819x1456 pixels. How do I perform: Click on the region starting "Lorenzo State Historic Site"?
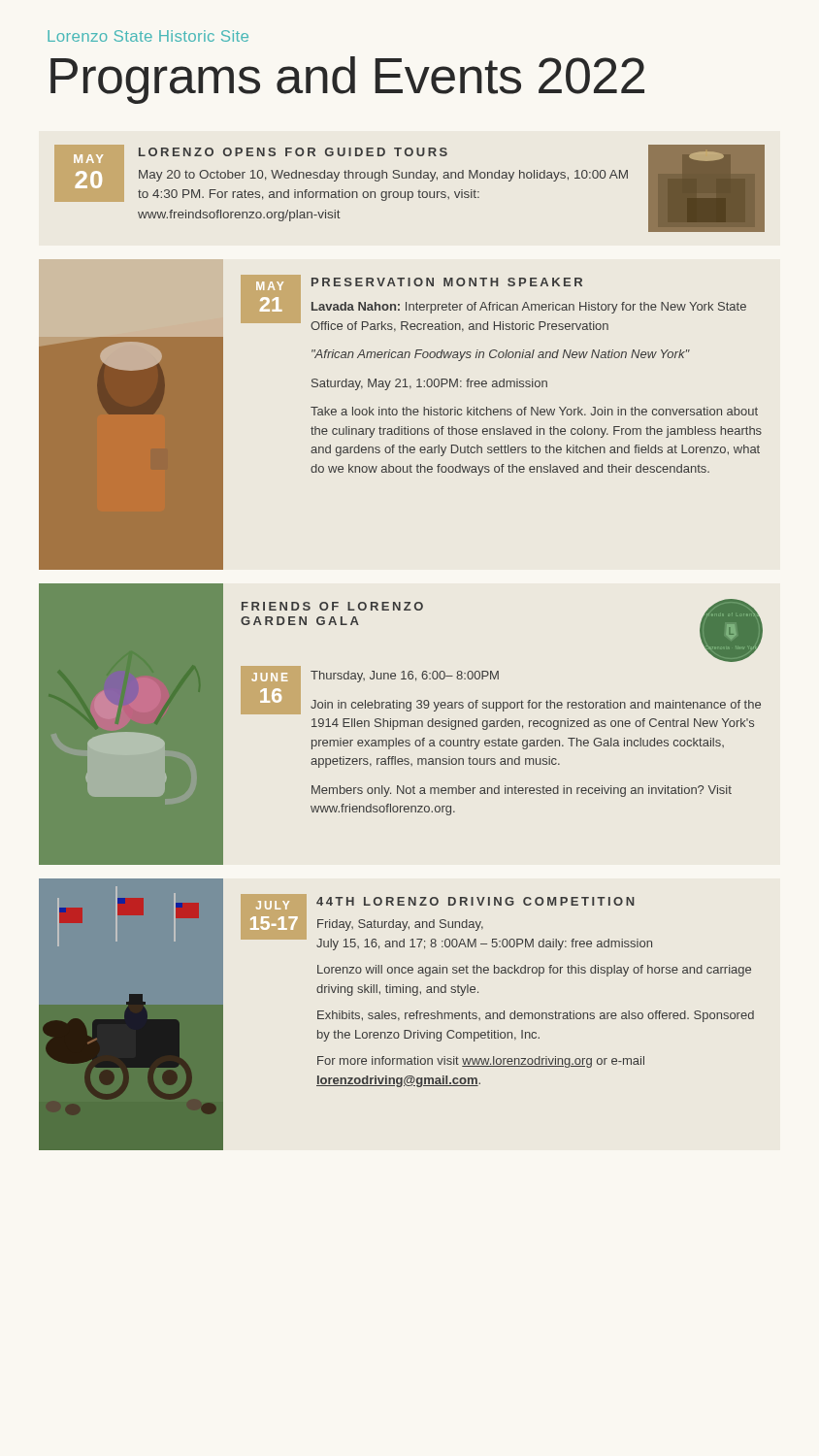click(148, 36)
